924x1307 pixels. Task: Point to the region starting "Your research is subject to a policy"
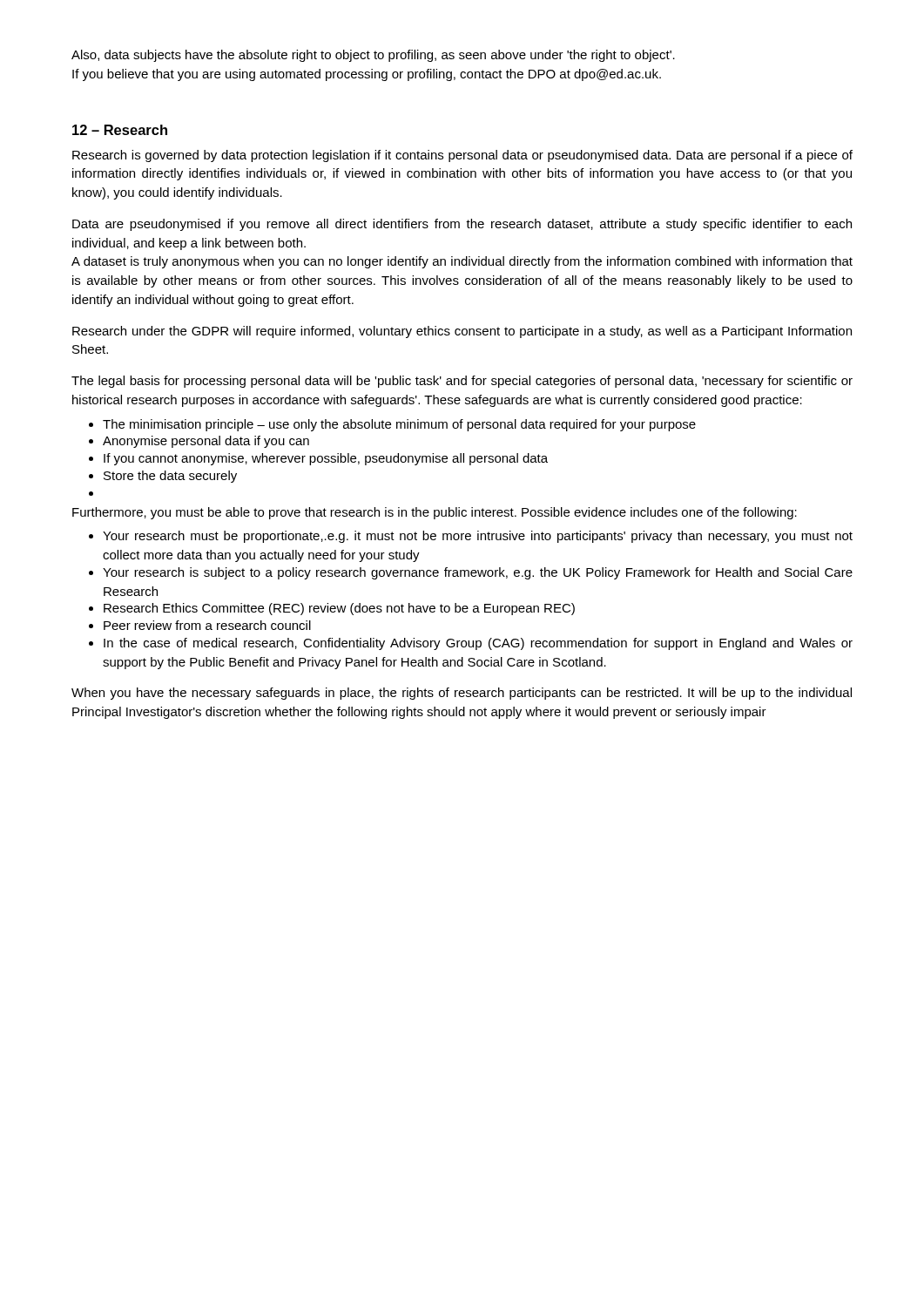point(462,582)
